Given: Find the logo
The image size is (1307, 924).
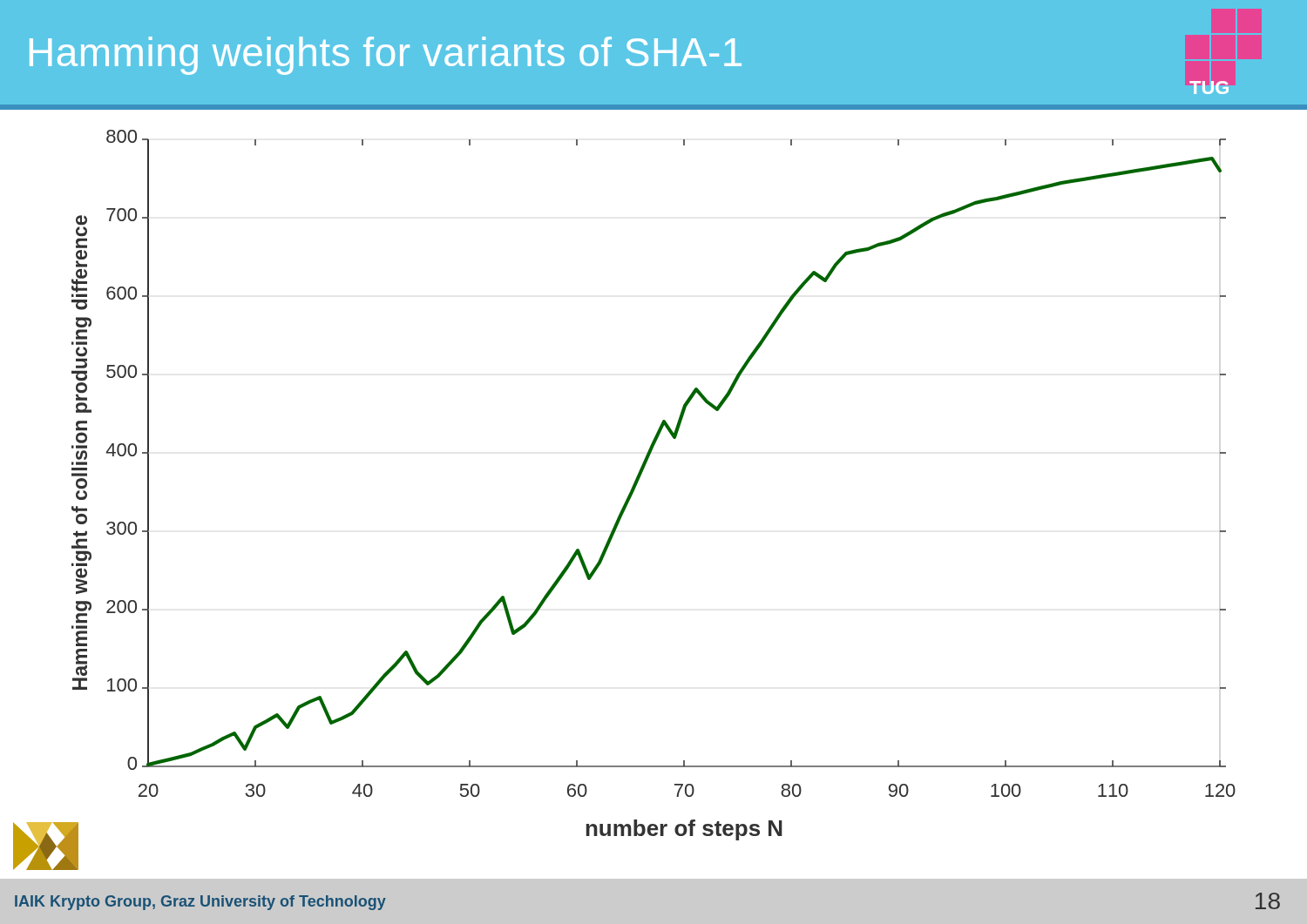Looking at the screenshot, I should point(48,846).
